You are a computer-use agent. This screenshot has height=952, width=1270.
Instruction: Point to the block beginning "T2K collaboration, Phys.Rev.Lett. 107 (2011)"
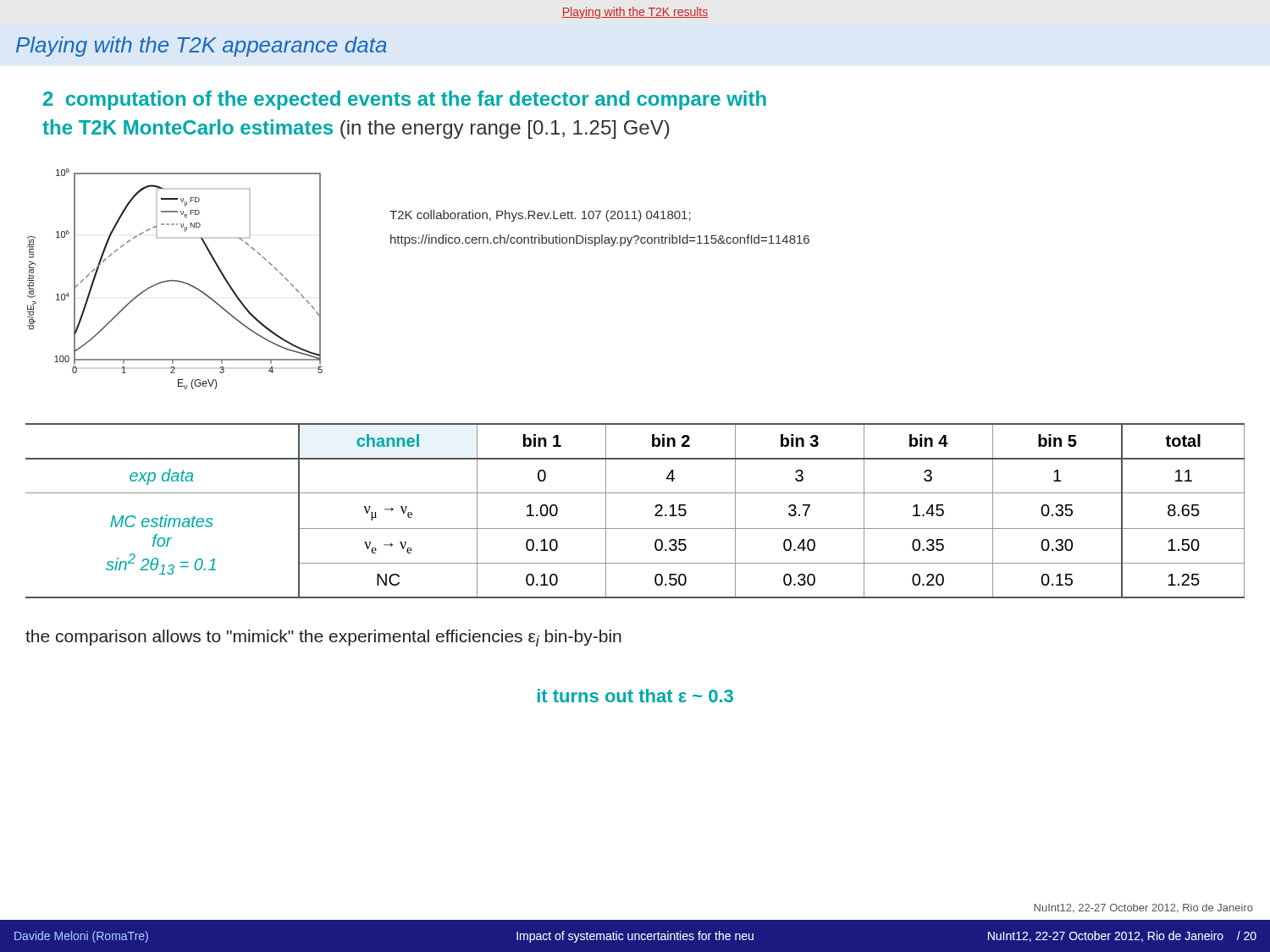click(540, 216)
